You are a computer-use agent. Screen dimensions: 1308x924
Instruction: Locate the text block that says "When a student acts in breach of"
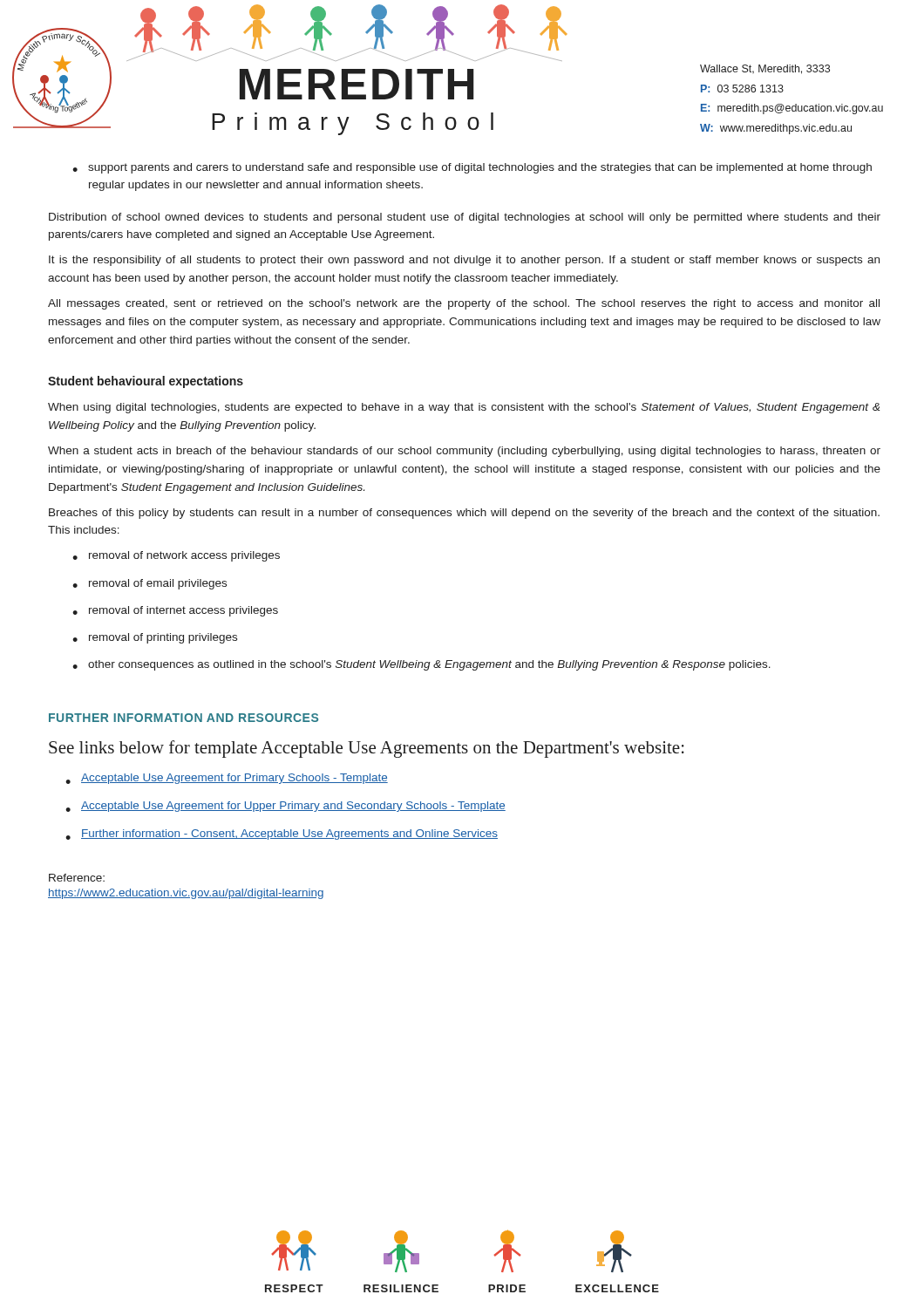pyautogui.click(x=464, y=468)
